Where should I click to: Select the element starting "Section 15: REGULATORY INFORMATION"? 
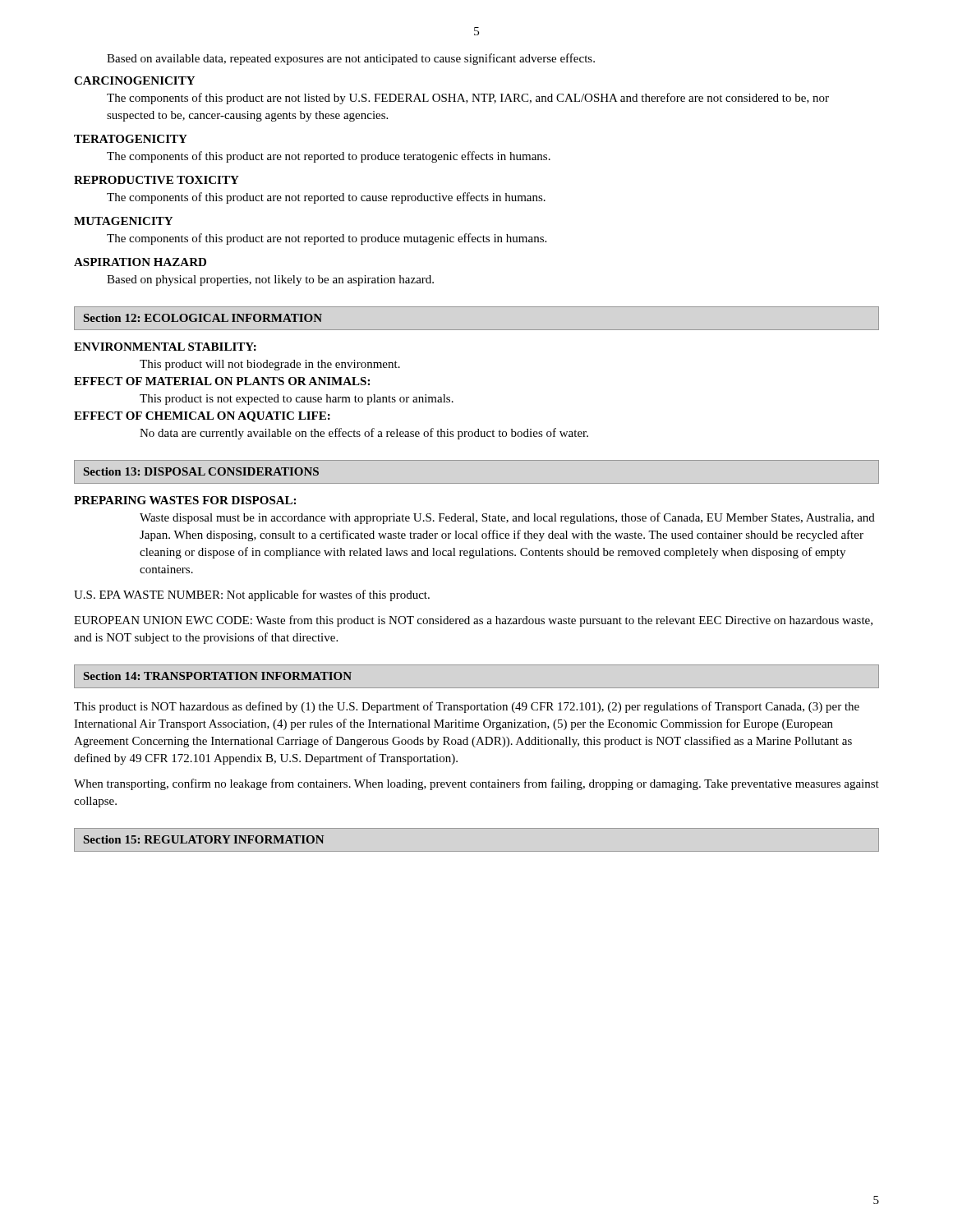[x=204, y=839]
